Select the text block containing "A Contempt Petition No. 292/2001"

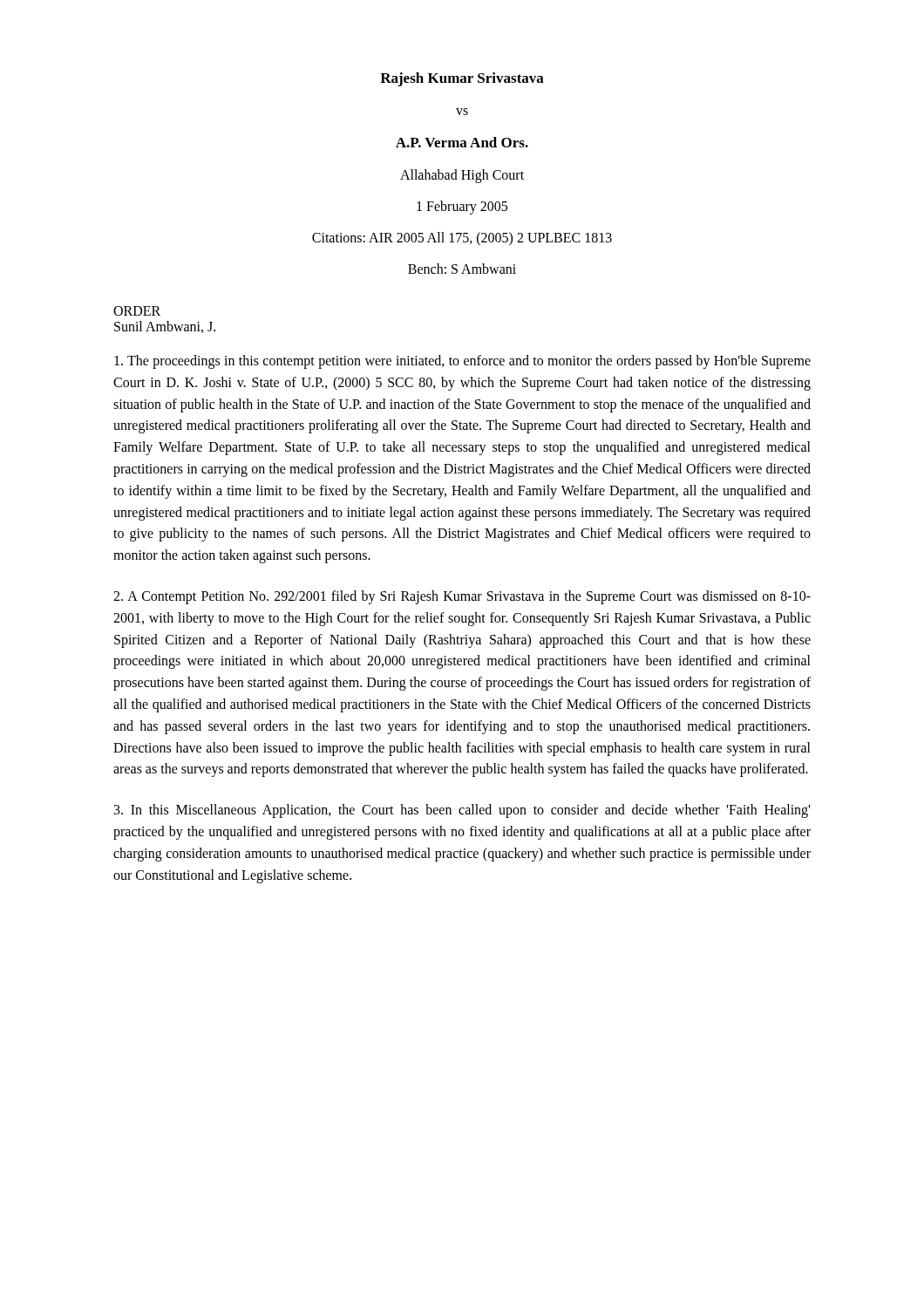(462, 683)
